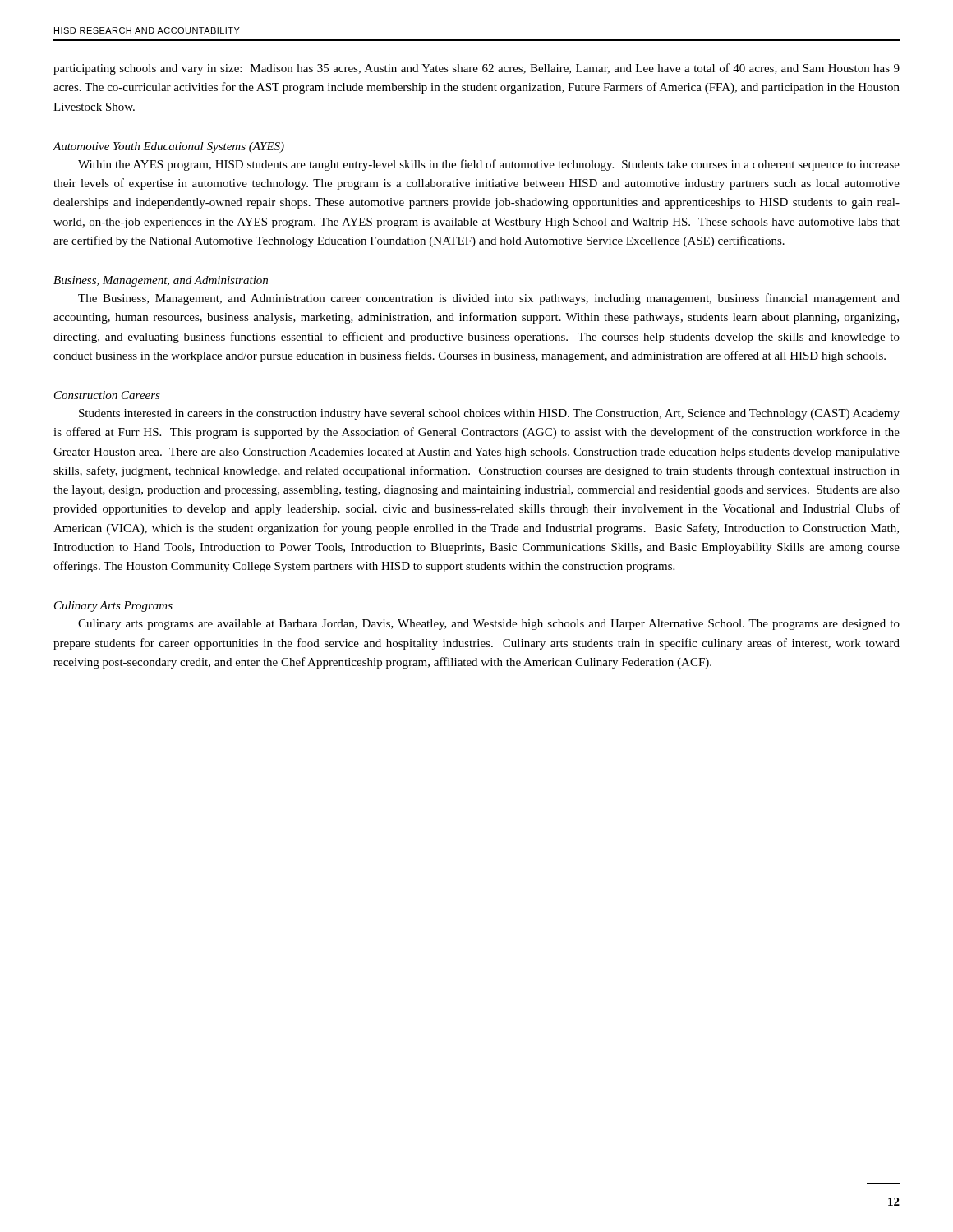953x1232 pixels.
Task: Point to the block starting "Business, Management, and"
Action: [161, 281]
